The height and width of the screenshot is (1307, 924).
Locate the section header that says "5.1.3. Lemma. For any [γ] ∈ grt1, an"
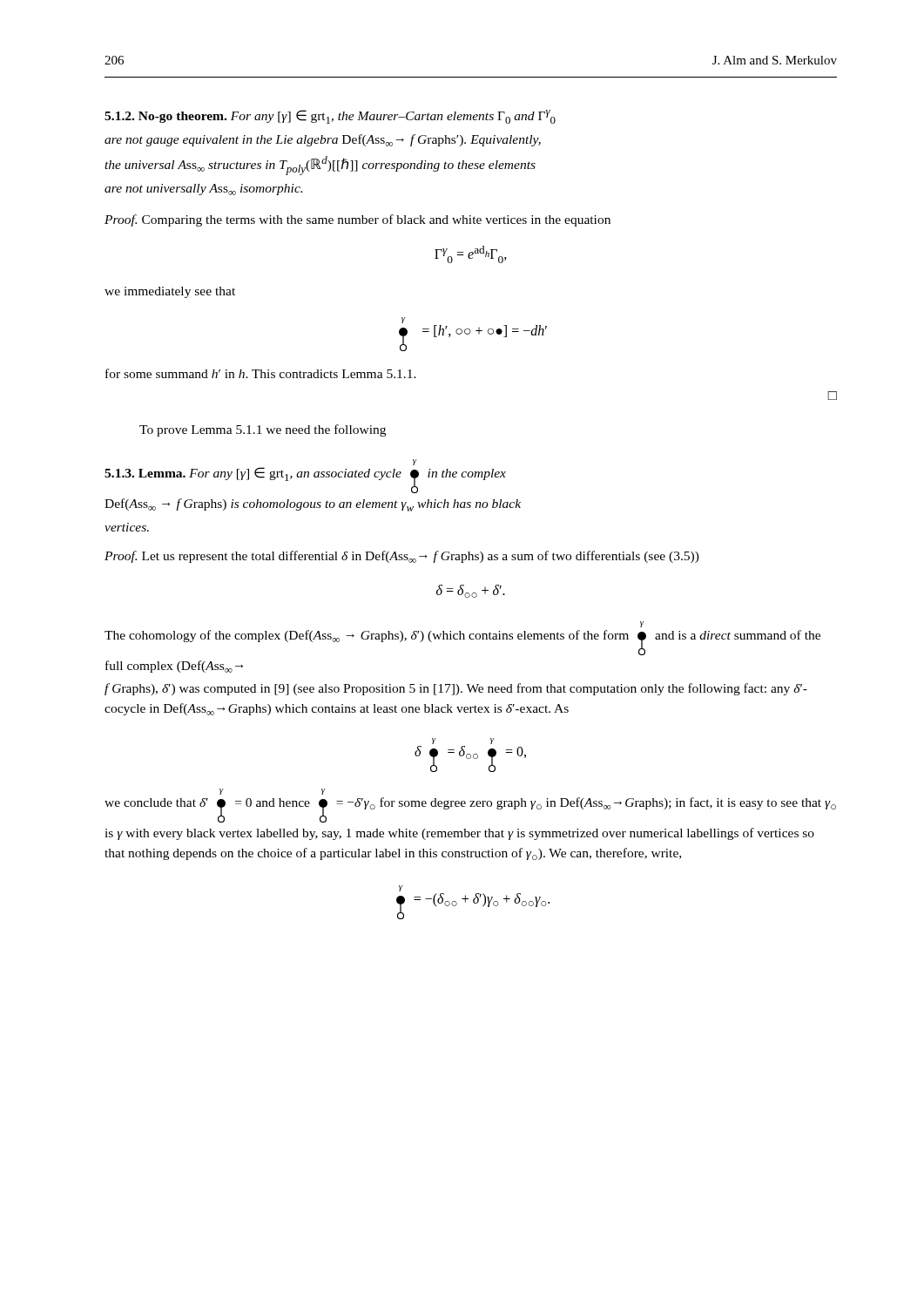coord(313,494)
